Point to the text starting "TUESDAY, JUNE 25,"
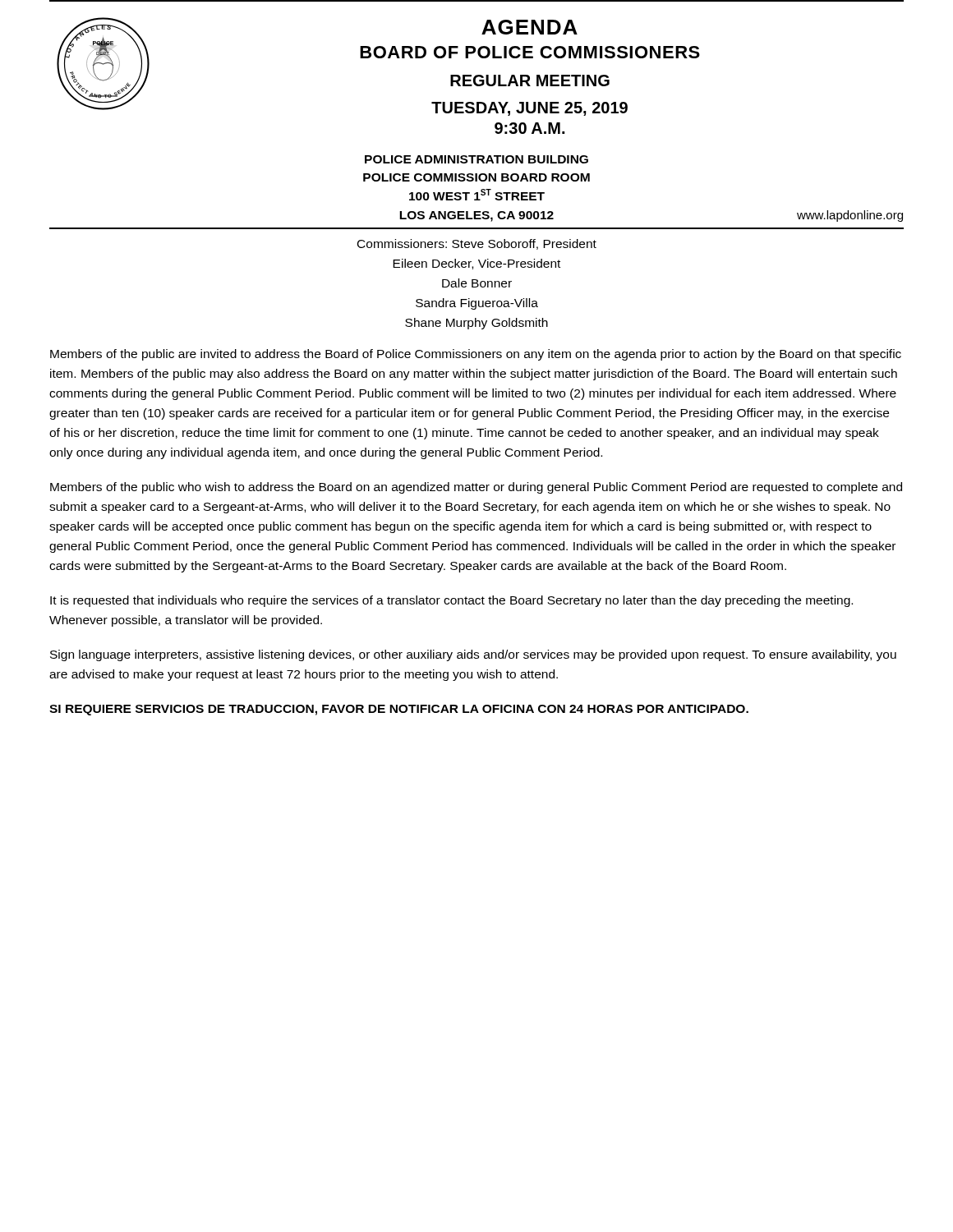Image resolution: width=953 pixels, height=1232 pixels. 530,108
